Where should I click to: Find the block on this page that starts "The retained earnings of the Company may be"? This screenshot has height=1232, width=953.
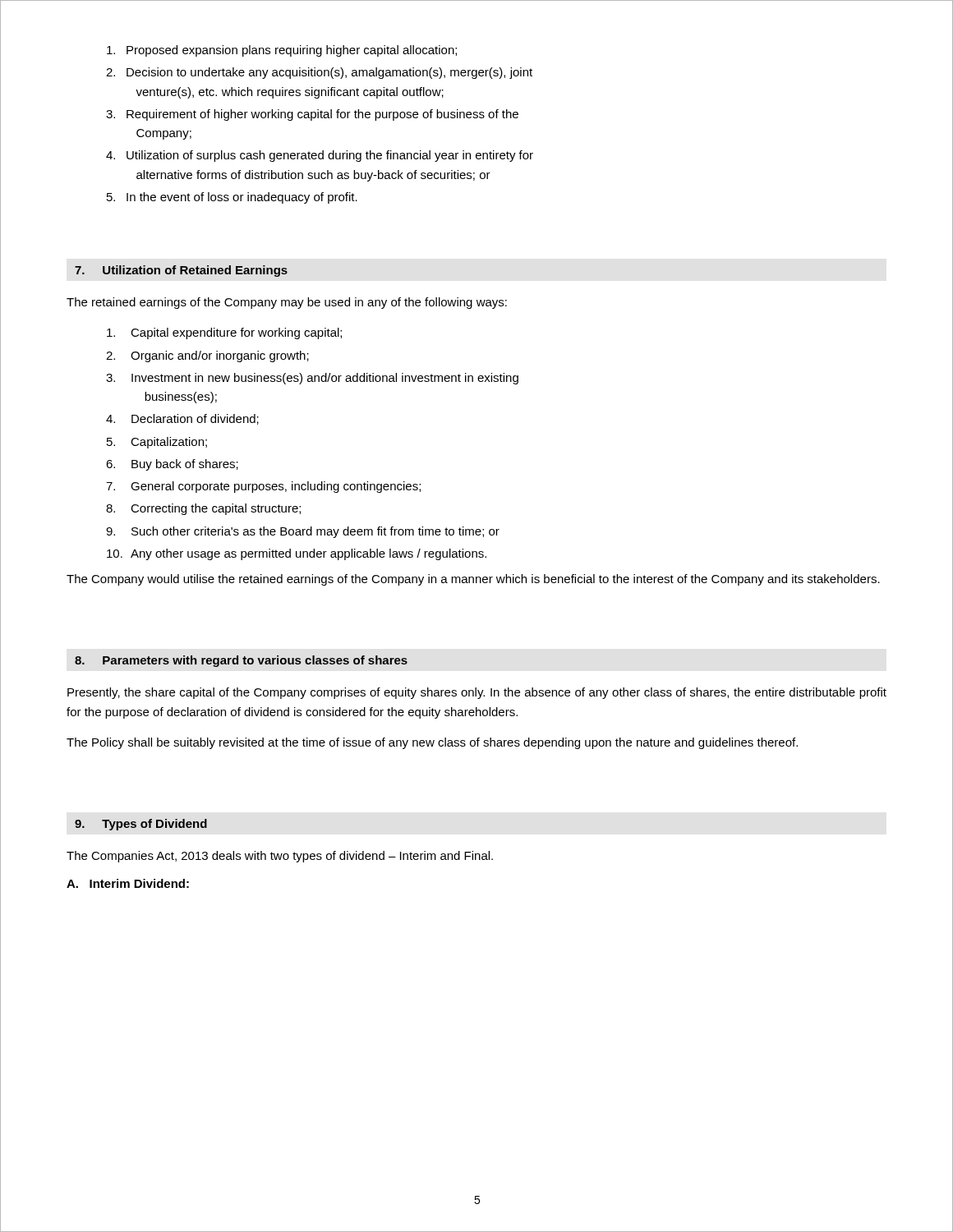tap(287, 302)
